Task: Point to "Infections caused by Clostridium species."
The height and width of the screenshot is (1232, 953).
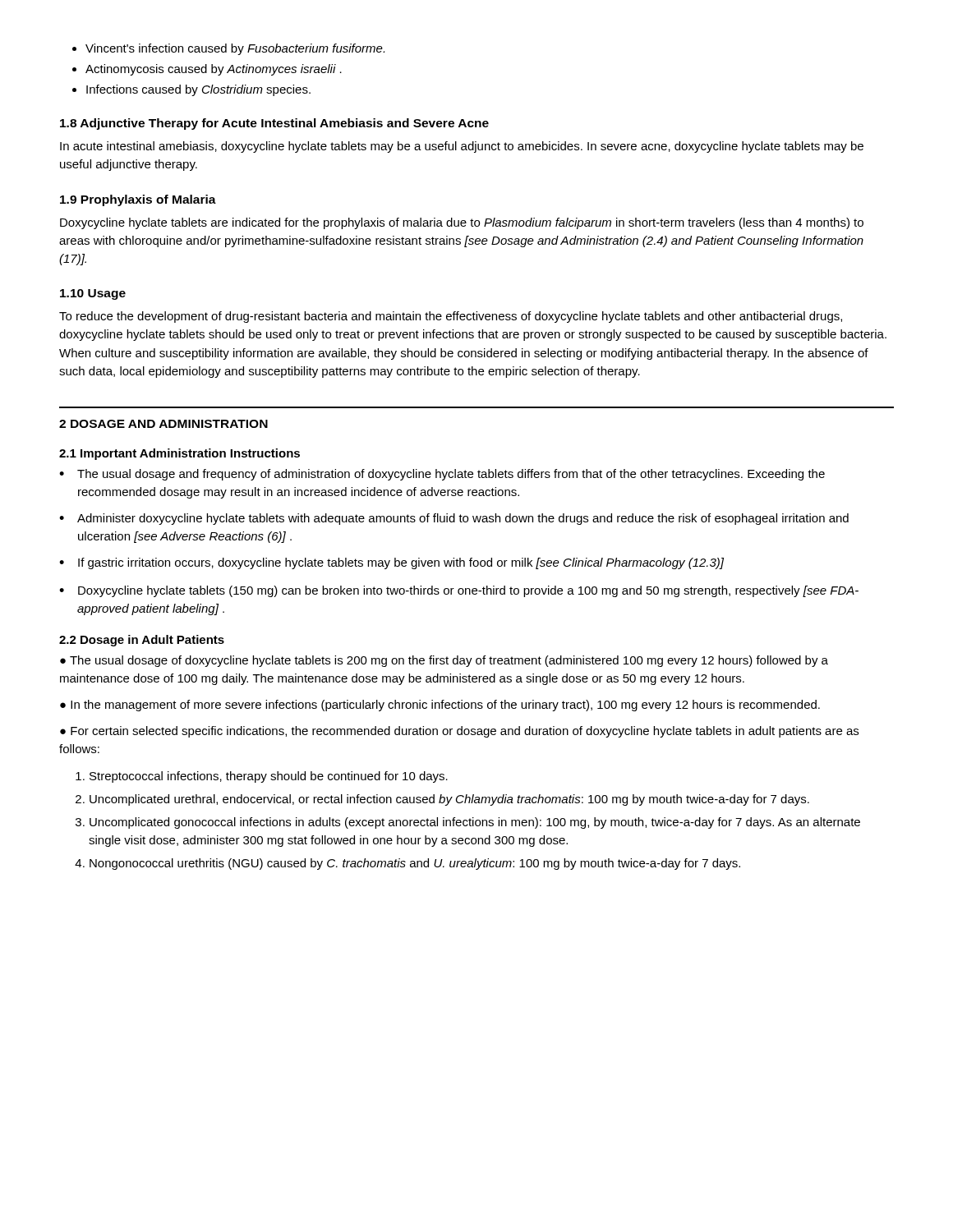Action: click(198, 89)
